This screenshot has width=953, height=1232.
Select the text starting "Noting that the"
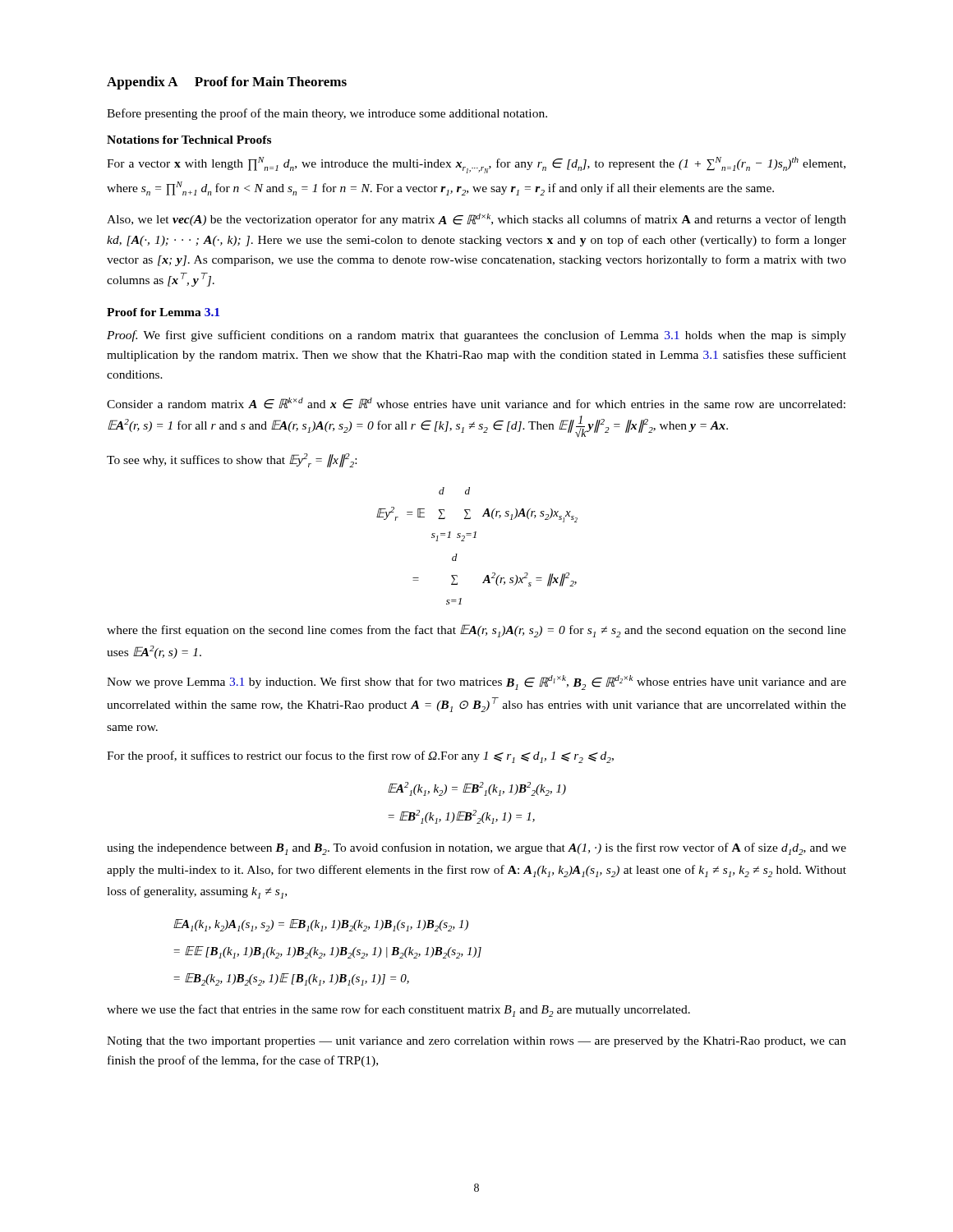(x=476, y=1050)
